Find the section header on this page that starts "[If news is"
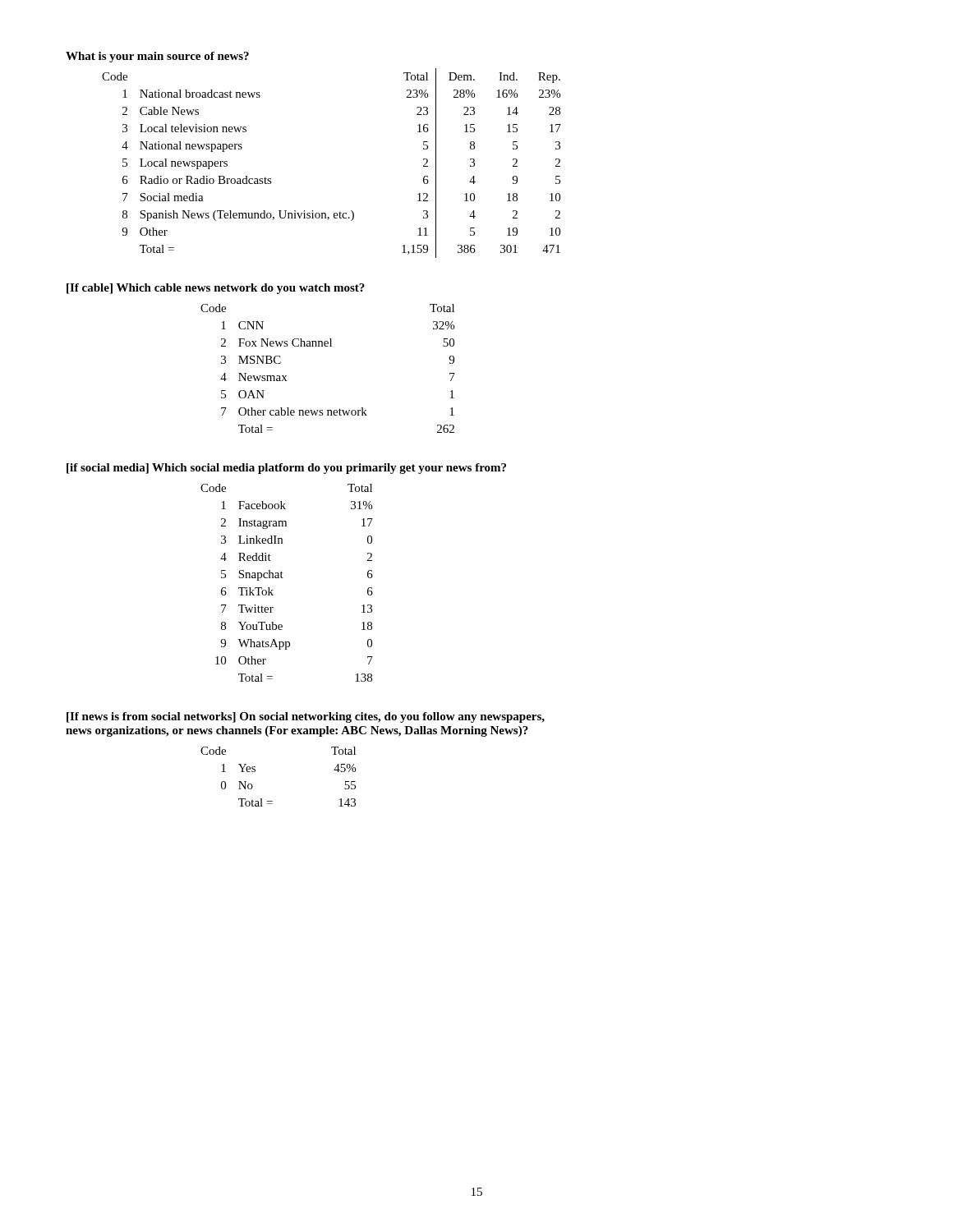Viewport: 953px width, 1232px height. 305,723
